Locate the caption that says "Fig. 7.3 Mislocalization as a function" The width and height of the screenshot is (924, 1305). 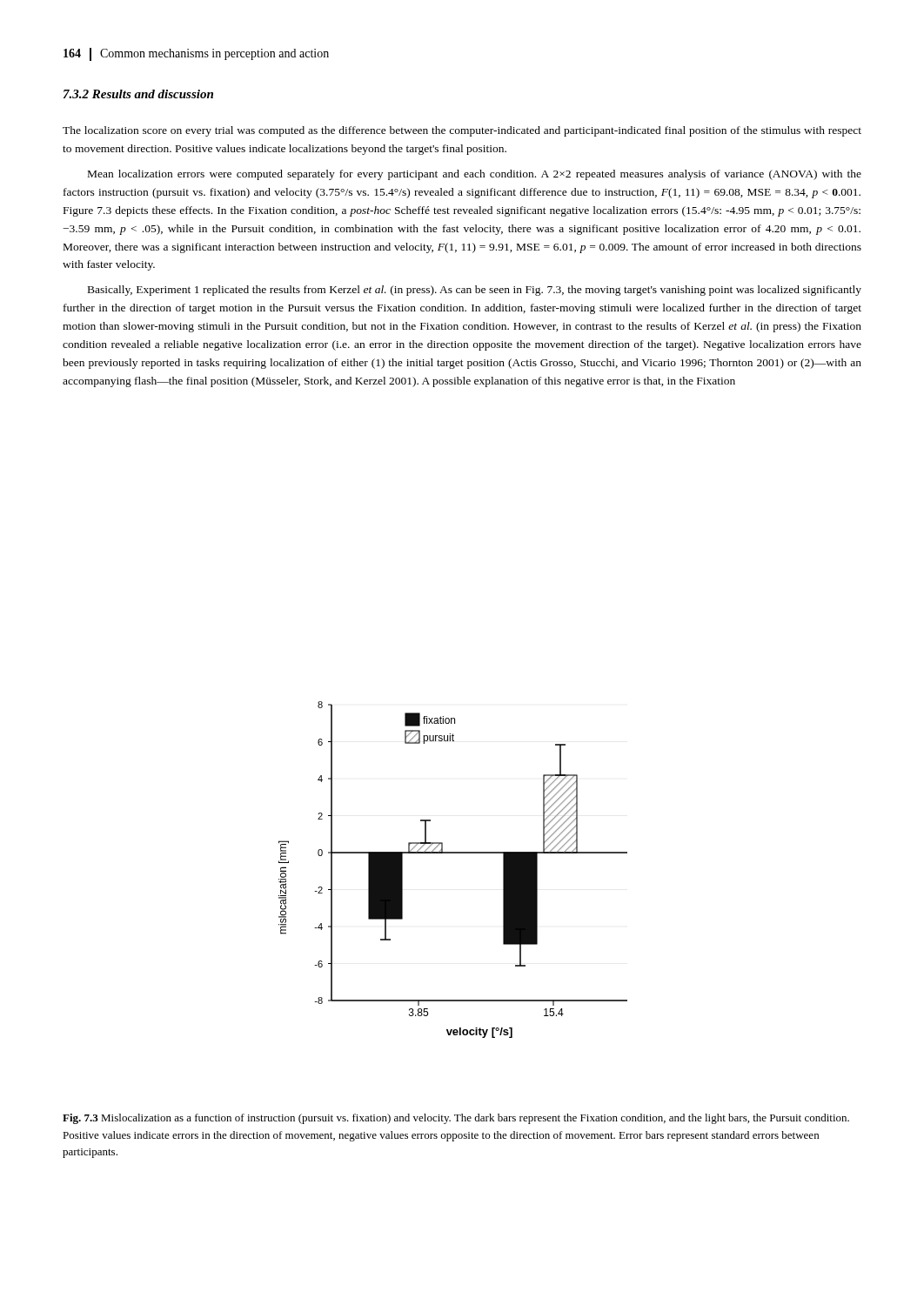[x=456, y=1134]
